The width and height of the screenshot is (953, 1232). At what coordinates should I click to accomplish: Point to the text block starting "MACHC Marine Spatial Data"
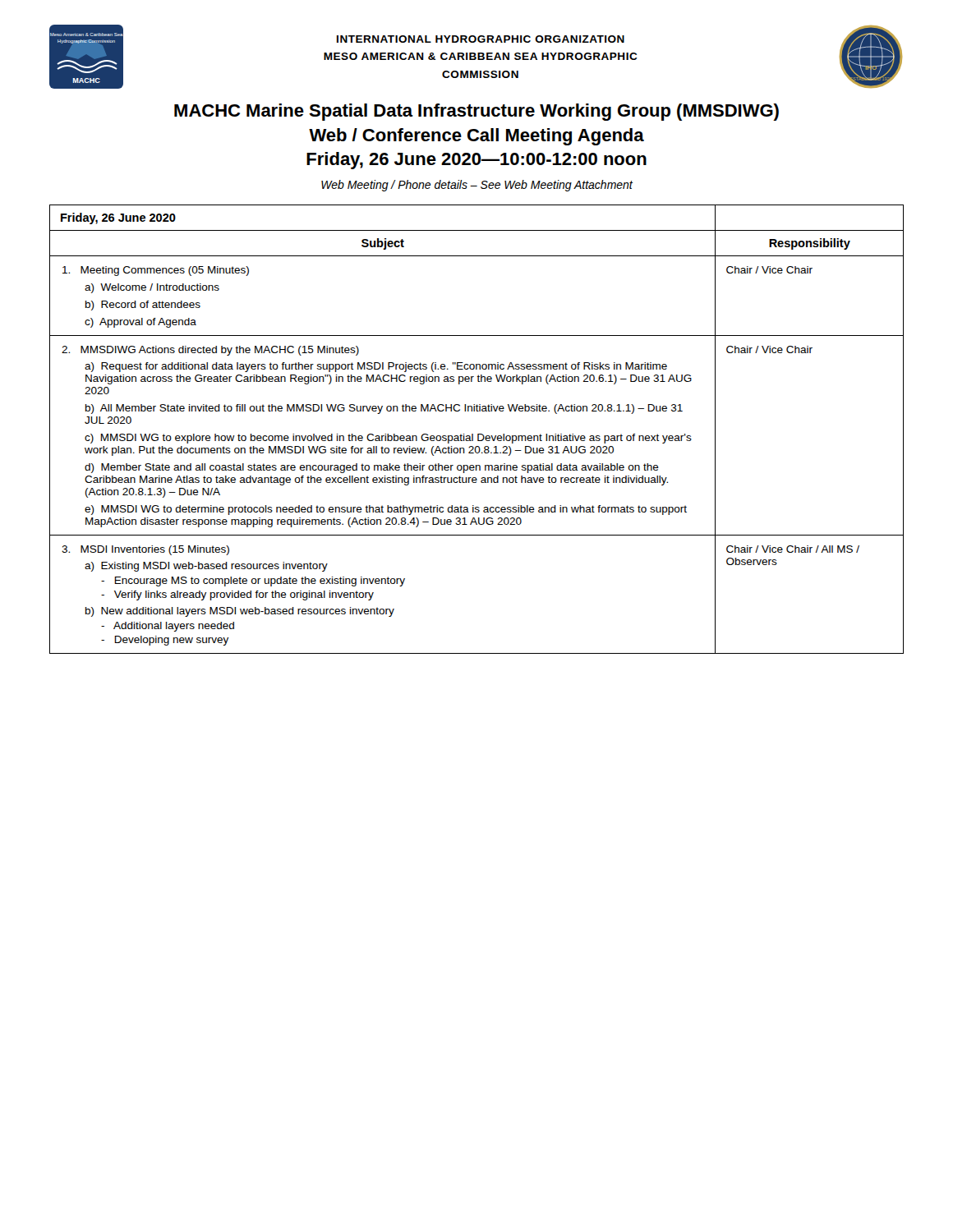tap(476, 135)
